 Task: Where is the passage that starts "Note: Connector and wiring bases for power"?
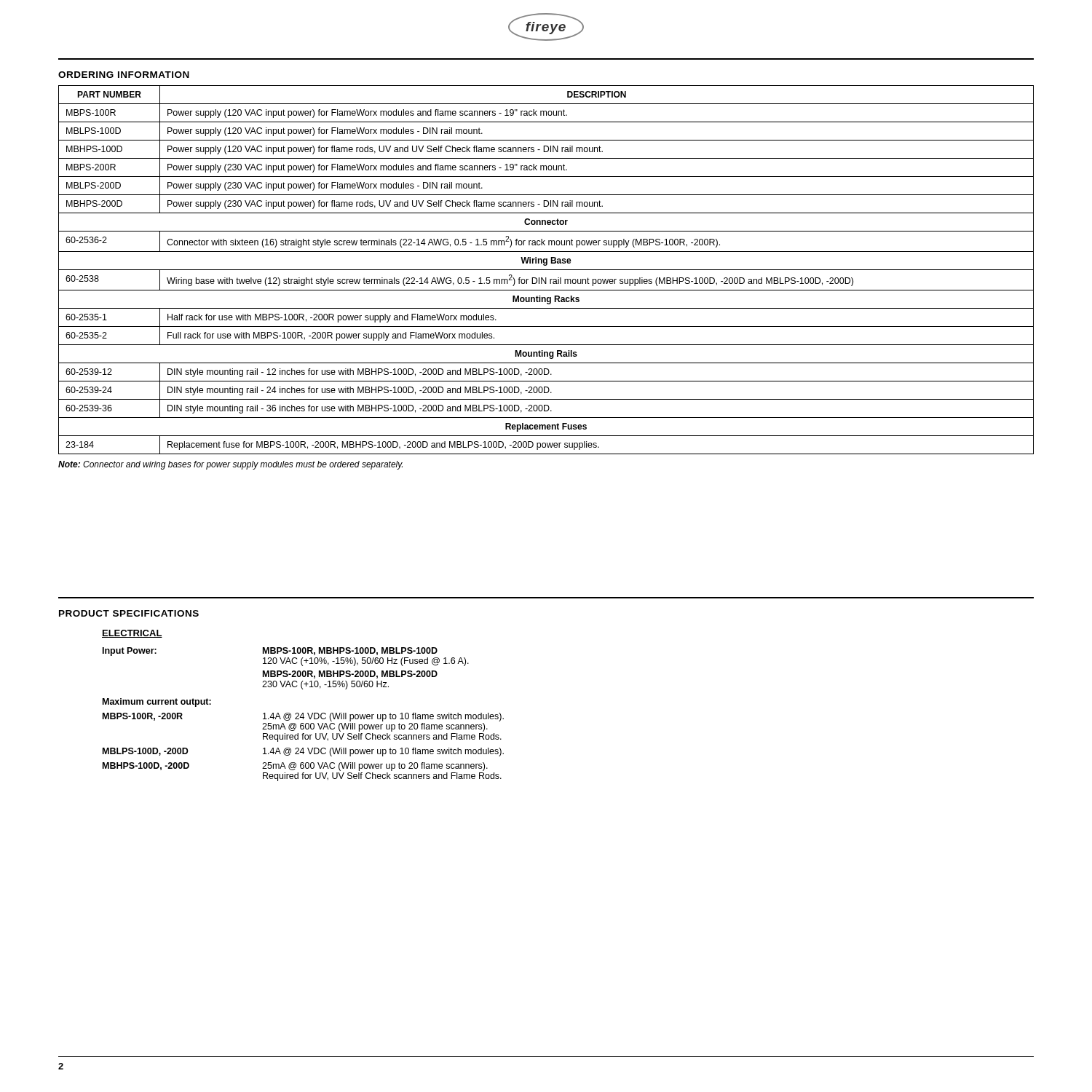pos(231,465)
